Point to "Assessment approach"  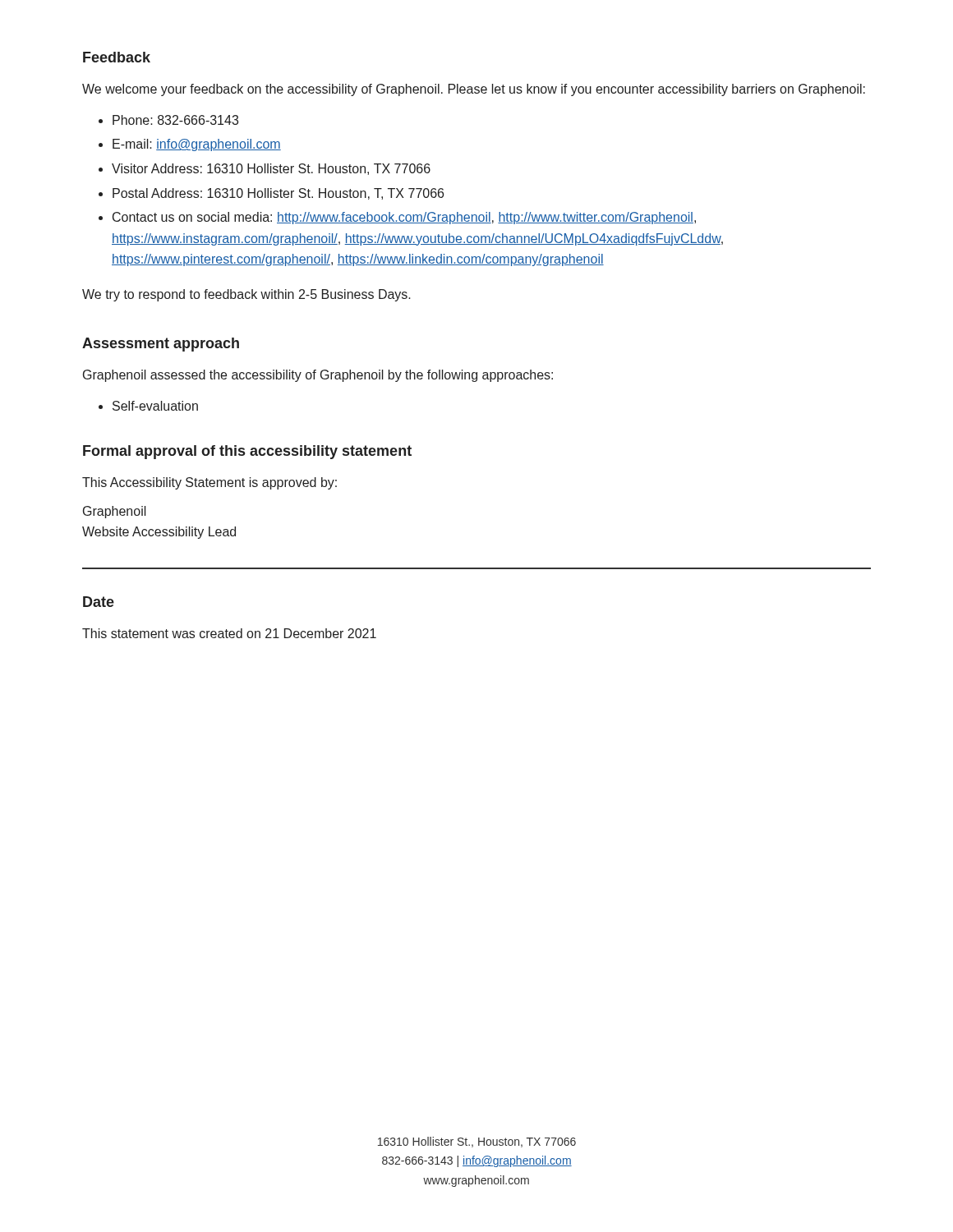161,343
